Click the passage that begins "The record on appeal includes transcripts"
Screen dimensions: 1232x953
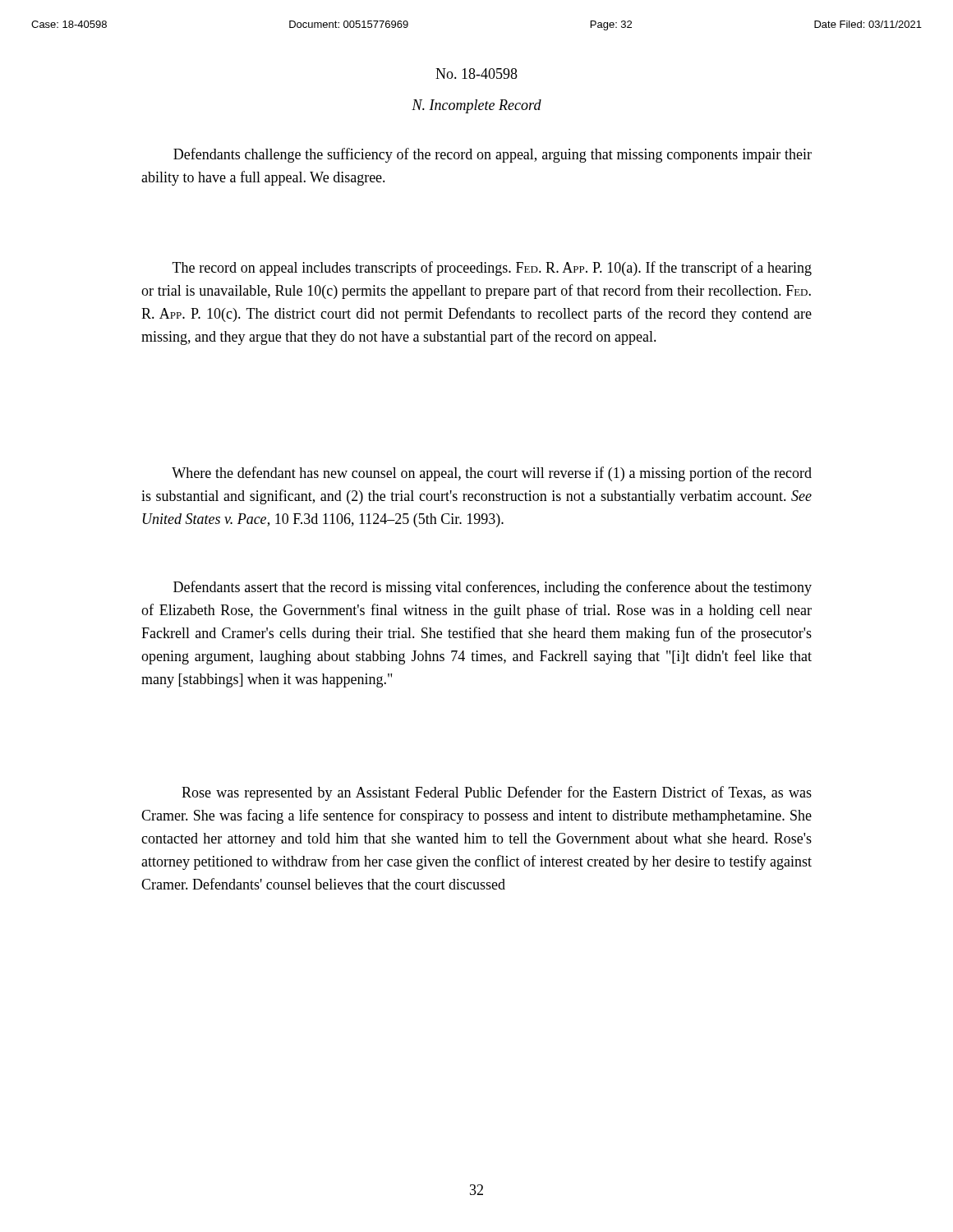[476, 302]
